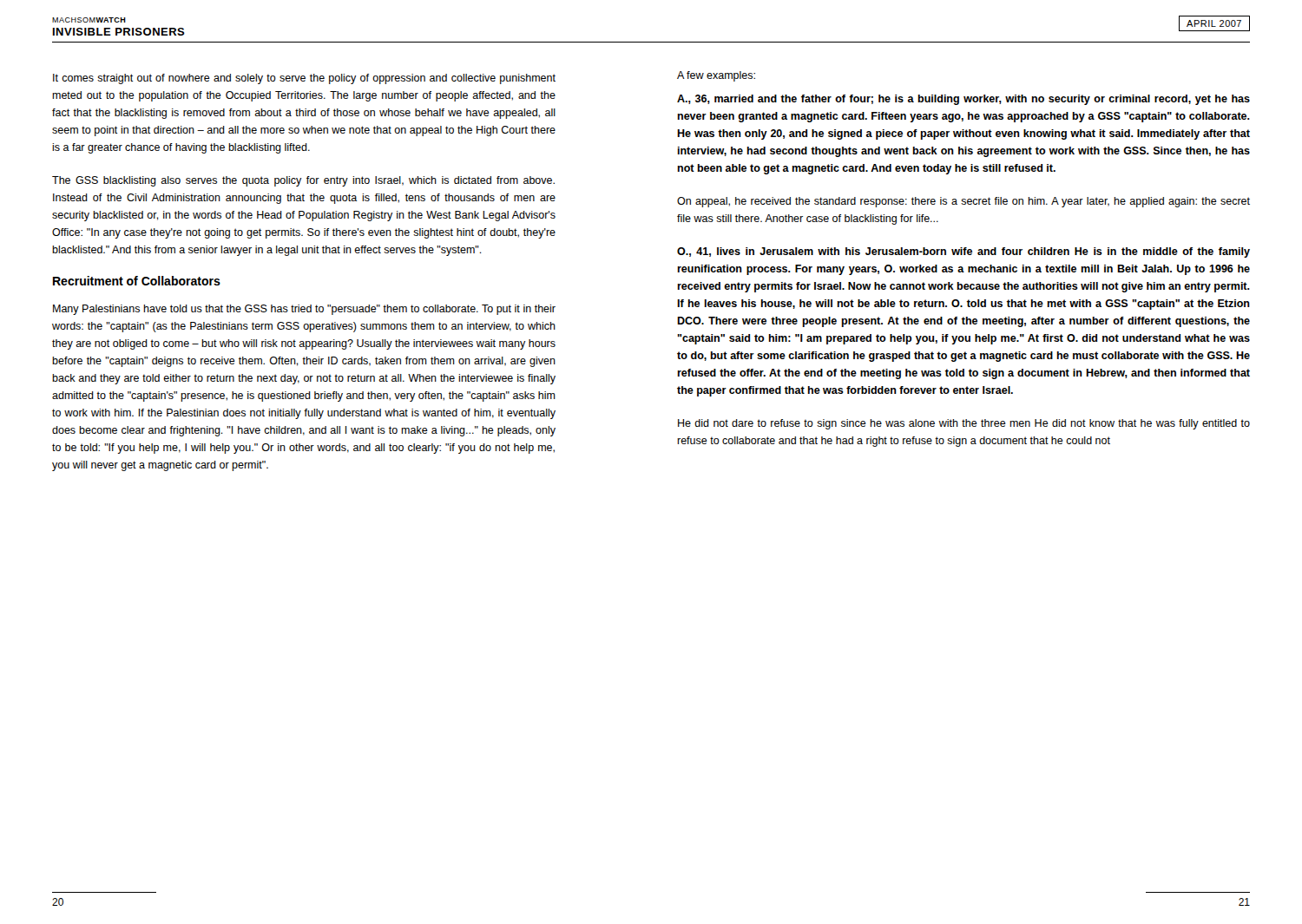Locate the section header with the text "Recruitment of Collaborators"
The height and width of the screenshot is (924, 1302).
coord(136,281)
